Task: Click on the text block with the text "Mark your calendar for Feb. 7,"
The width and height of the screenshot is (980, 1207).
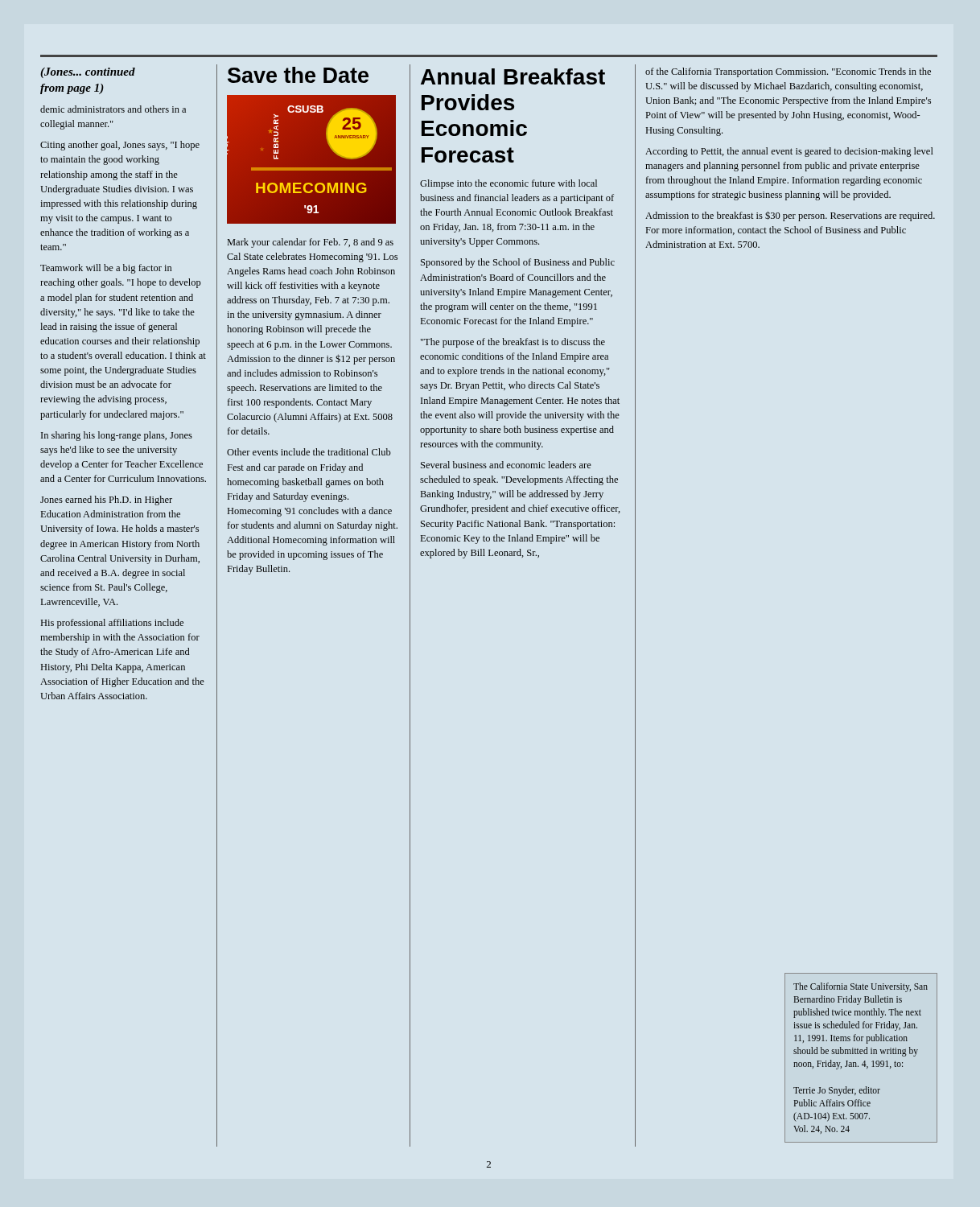Action: point(312,337)
